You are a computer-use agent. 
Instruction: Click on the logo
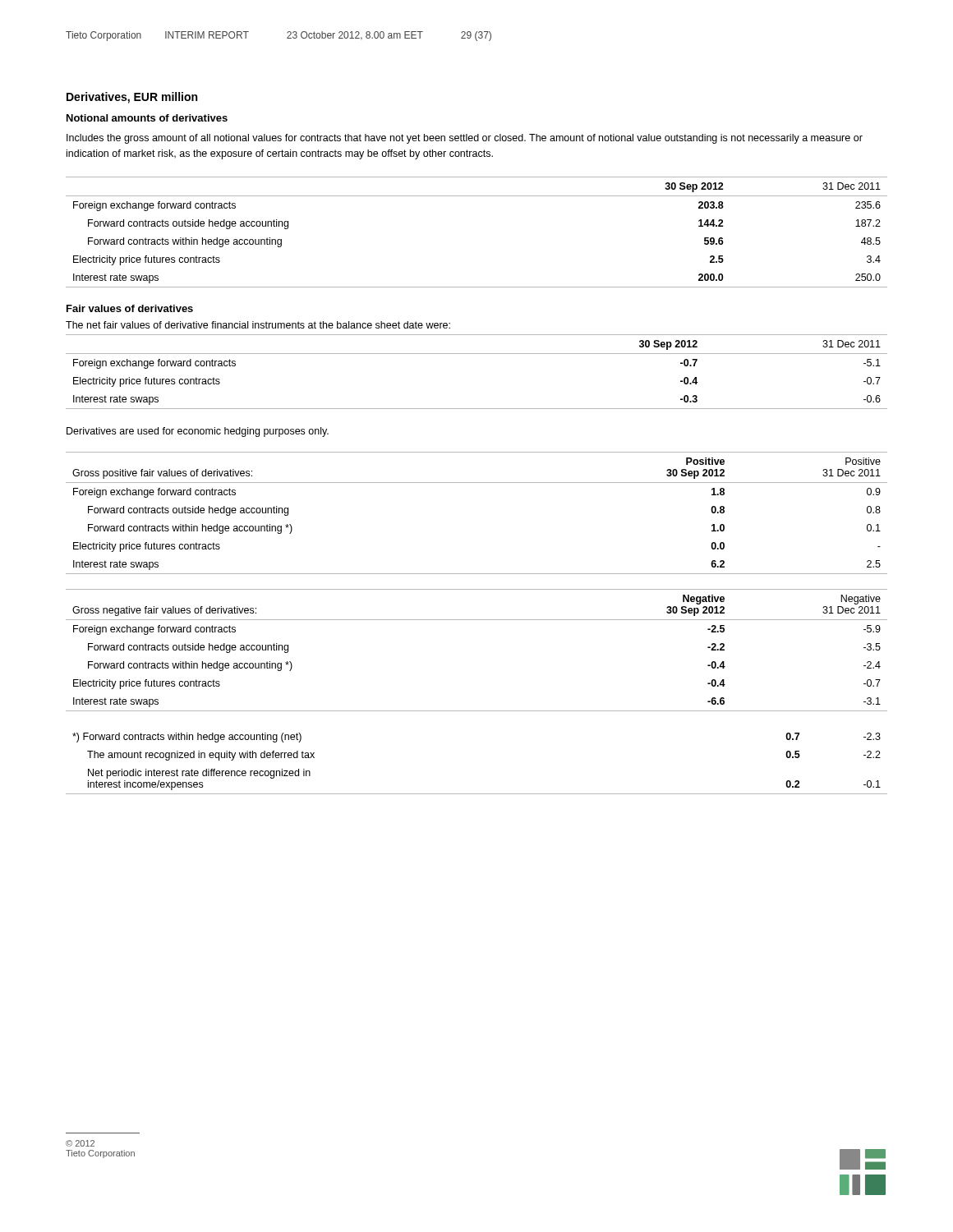coord(863,1173)
